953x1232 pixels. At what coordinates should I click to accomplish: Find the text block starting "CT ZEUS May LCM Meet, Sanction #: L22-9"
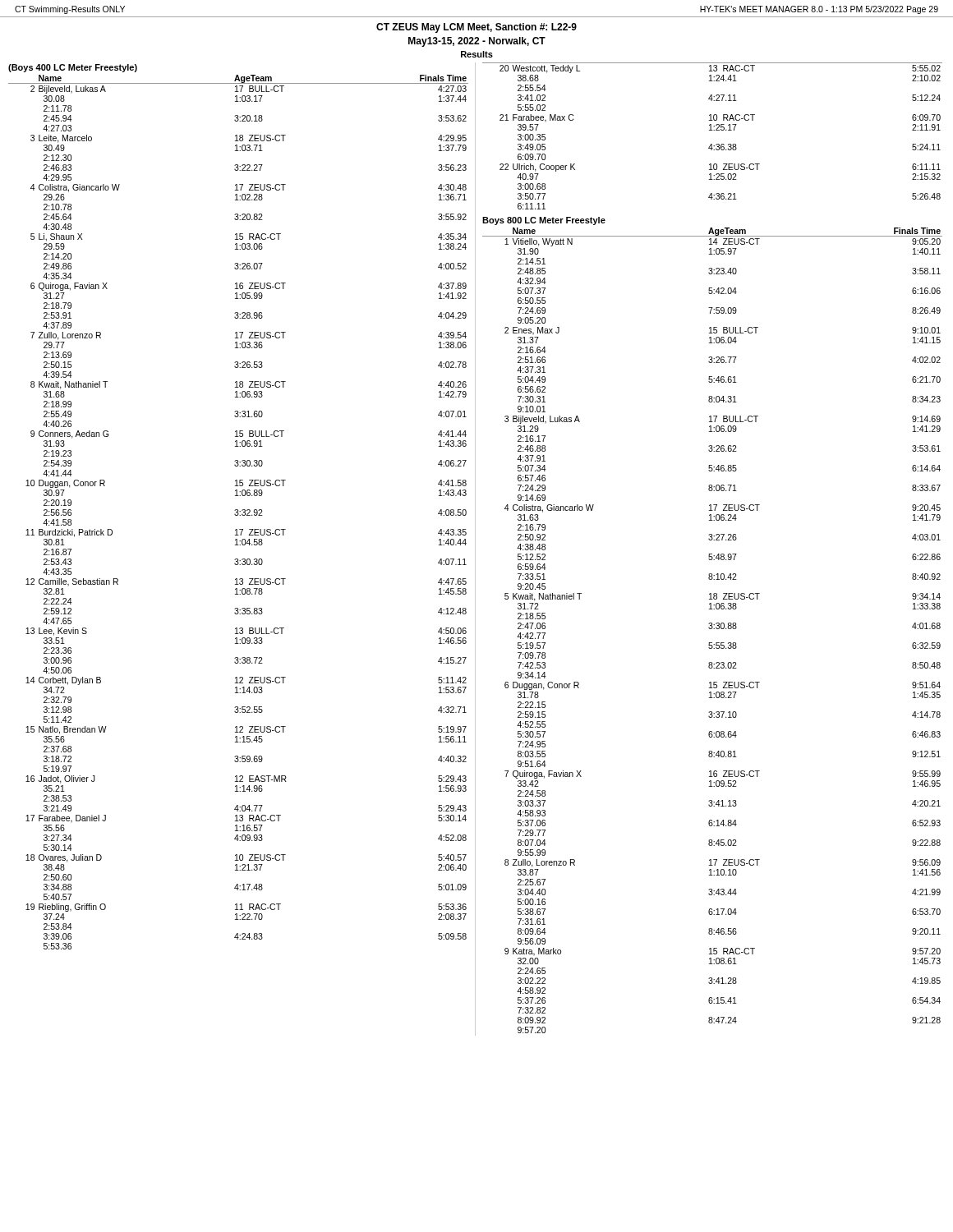coord(476,34)
